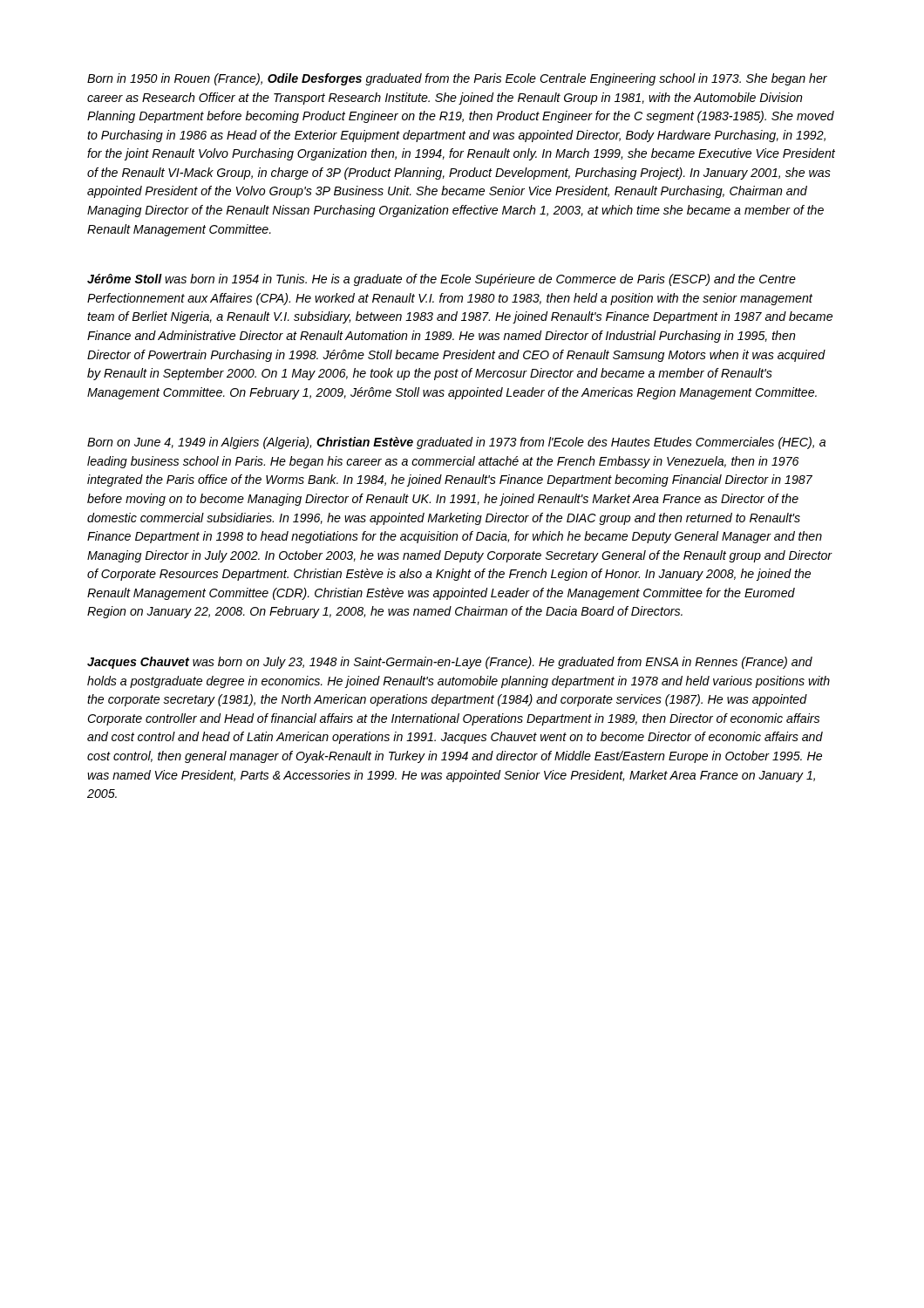Where is the passage that starts "Jacques Chauvet was"?

click(x=459, y=728)
